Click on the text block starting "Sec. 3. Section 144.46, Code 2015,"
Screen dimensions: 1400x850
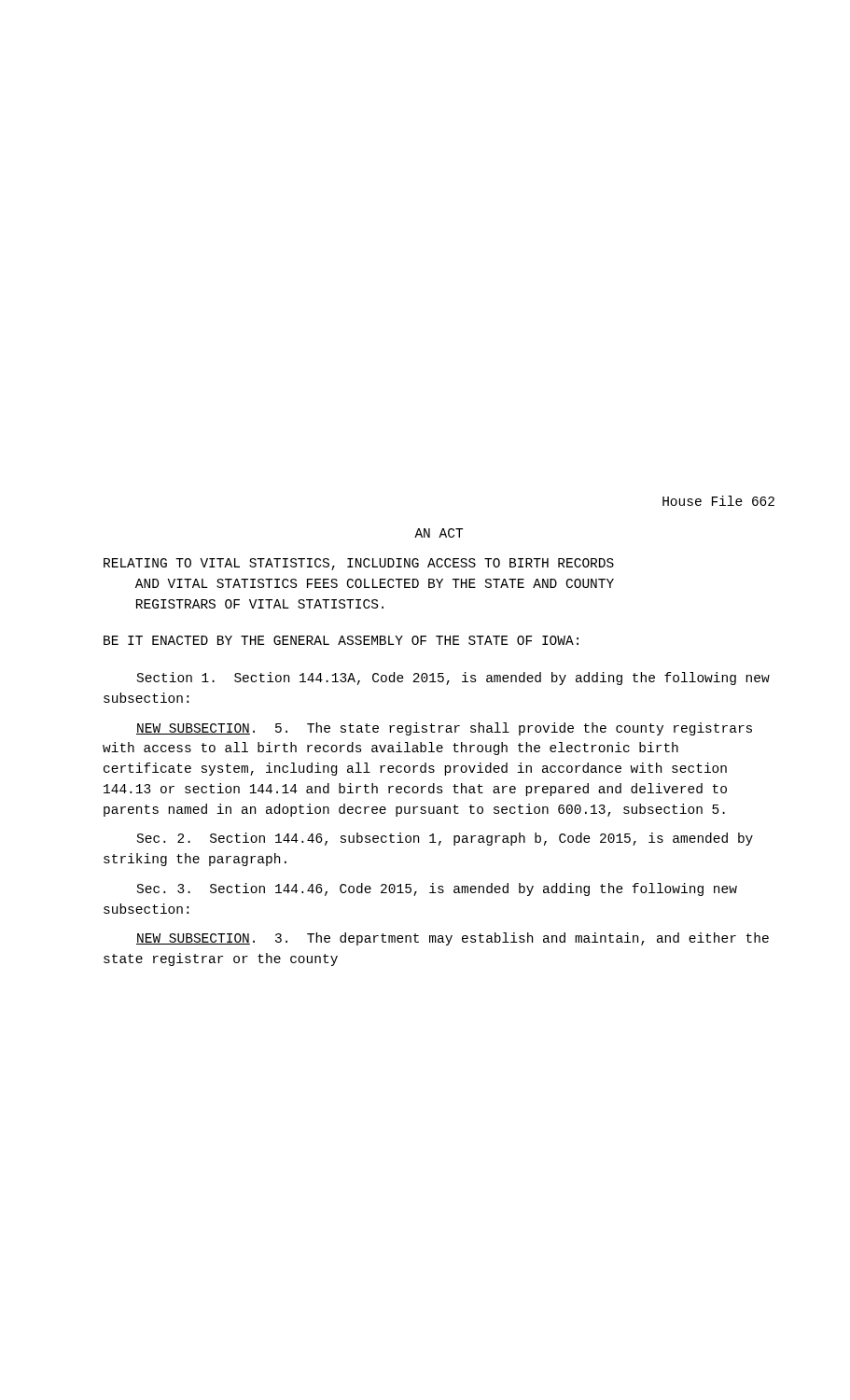click(x=420, y=899)
